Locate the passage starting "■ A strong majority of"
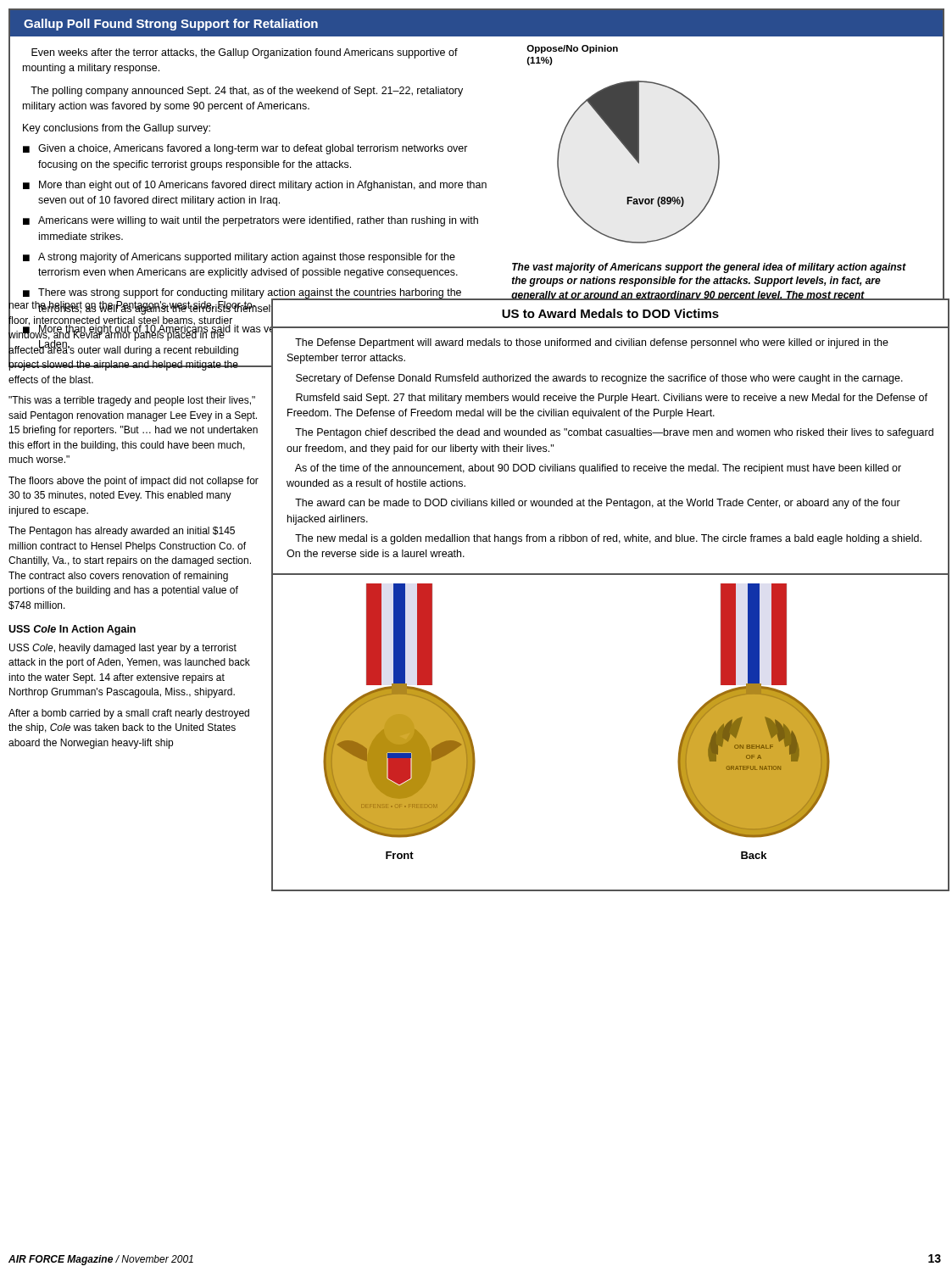 point(257,265)
